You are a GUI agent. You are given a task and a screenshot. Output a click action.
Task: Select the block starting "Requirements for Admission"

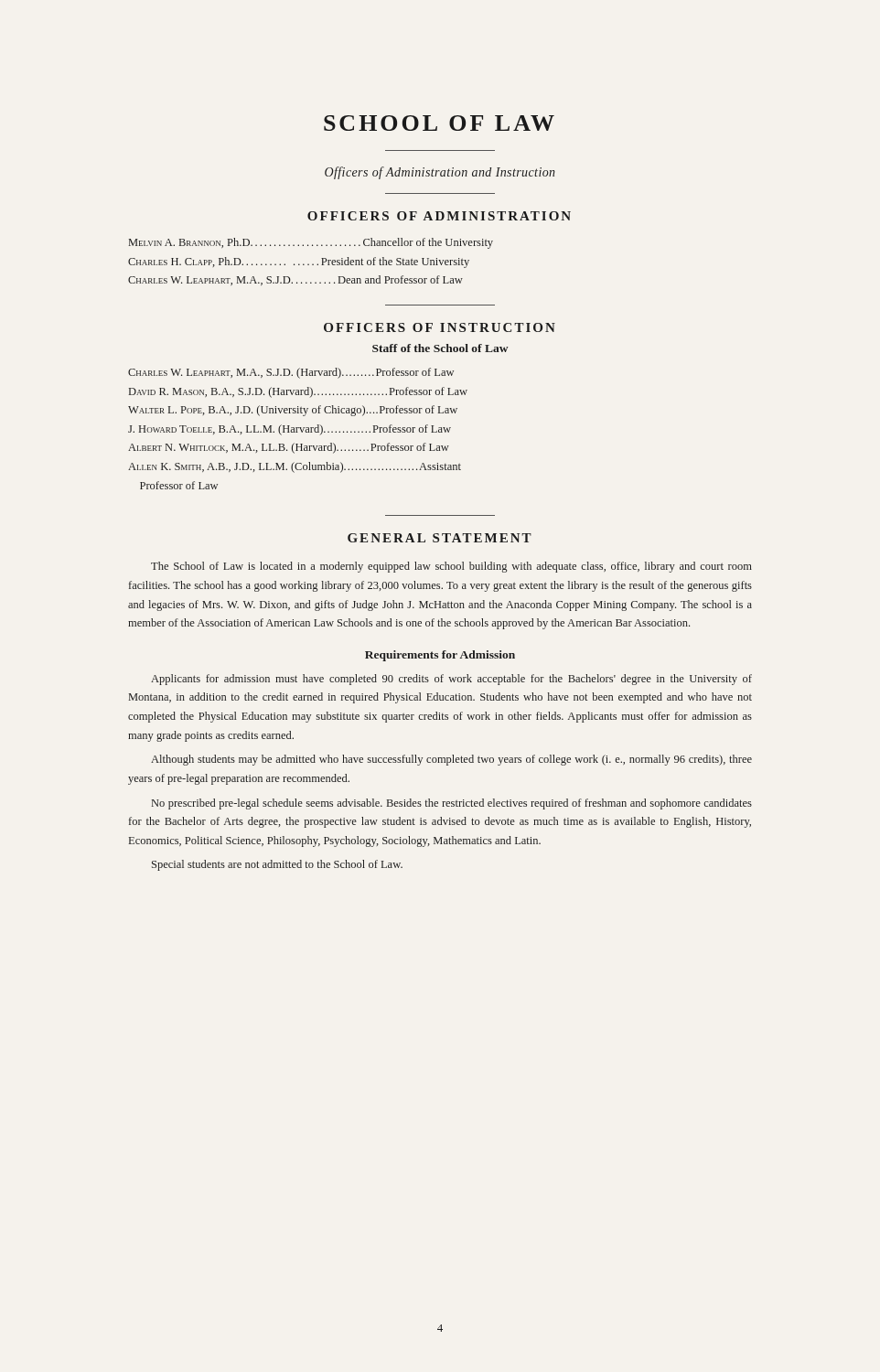coord(440,654)
